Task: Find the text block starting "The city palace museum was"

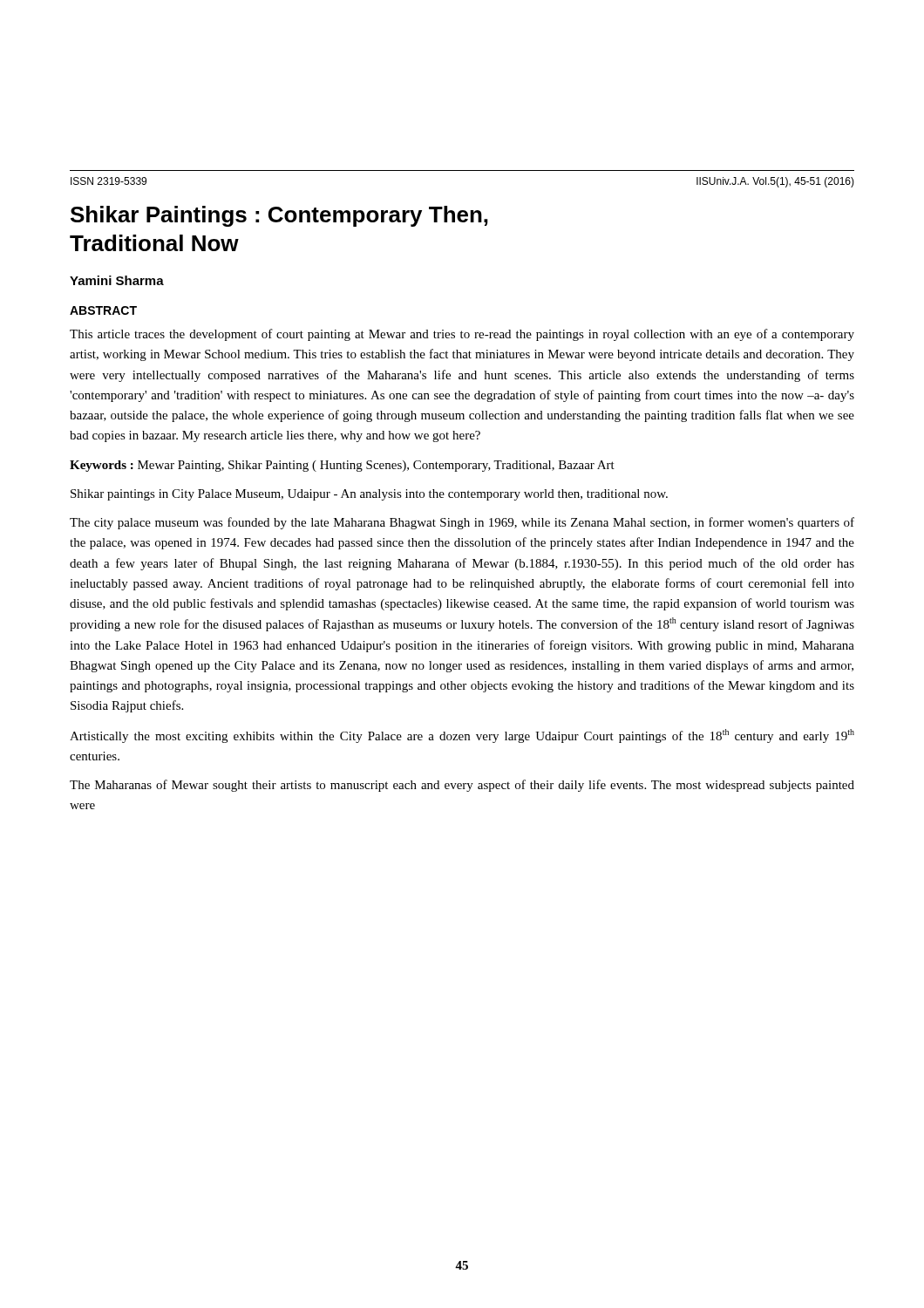Action: click(462, 614)
